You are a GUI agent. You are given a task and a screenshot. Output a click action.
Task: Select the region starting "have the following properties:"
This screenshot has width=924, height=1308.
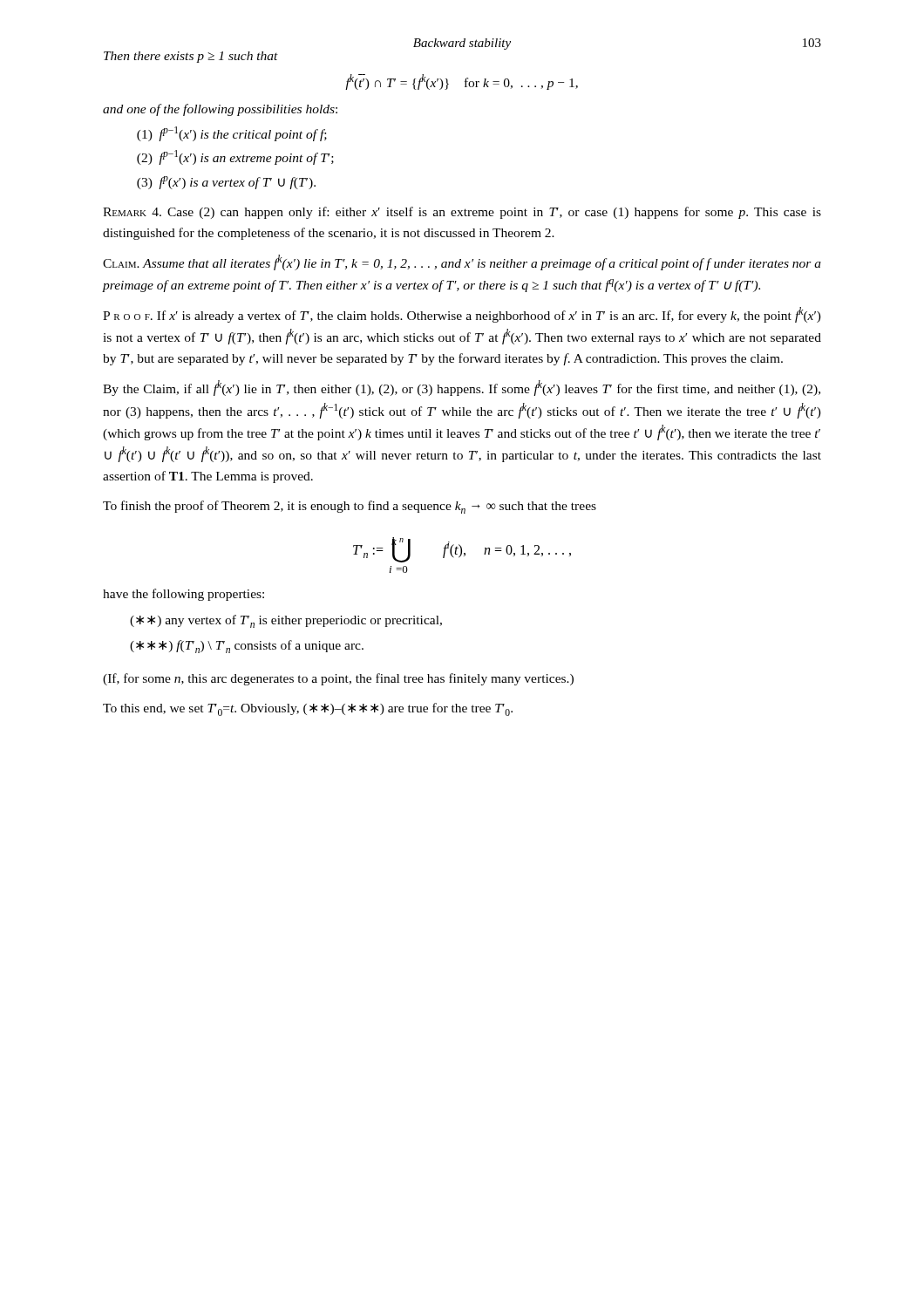click(184, 594)
